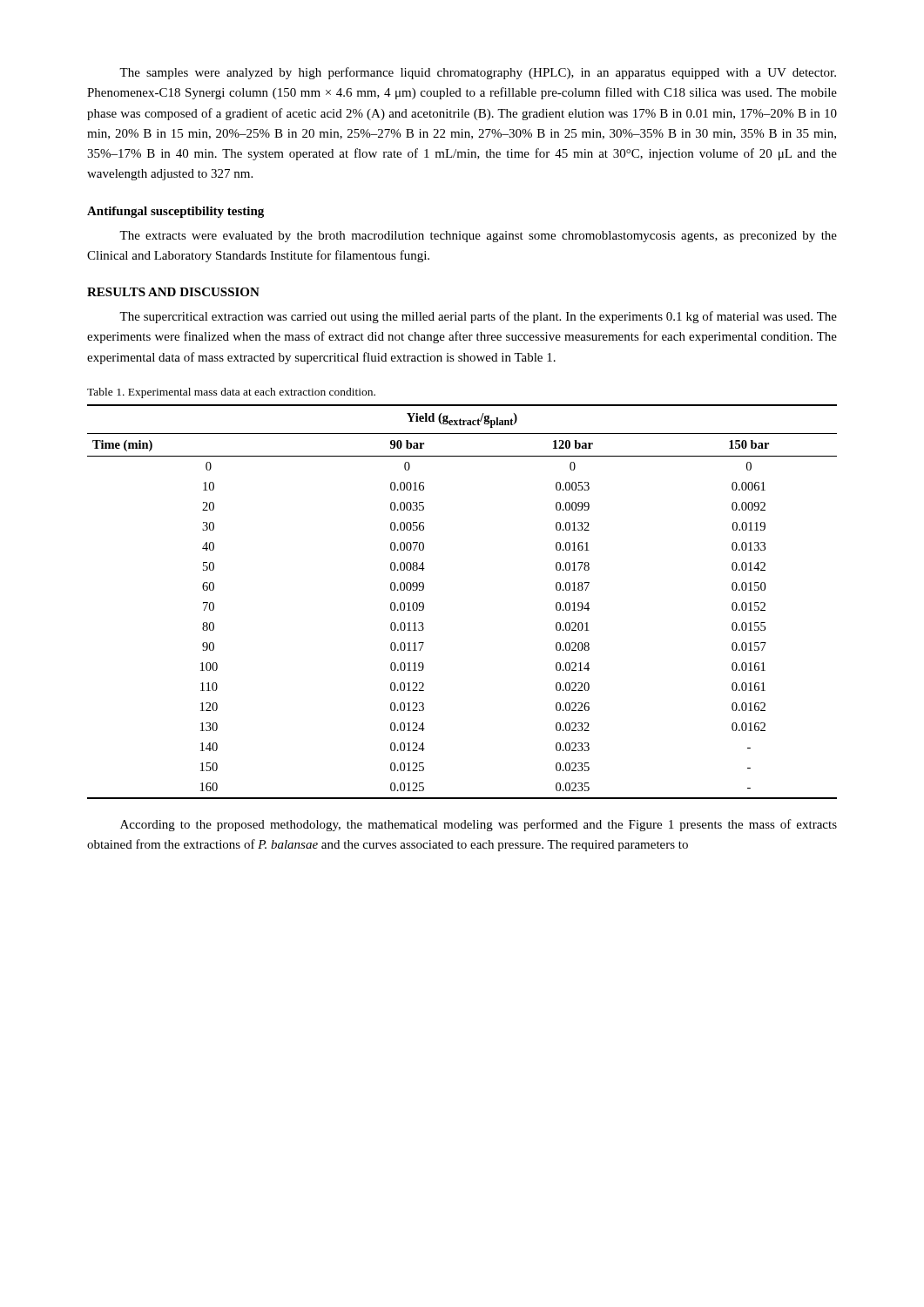Navigate to the passage starting "Antifungal susceptibility testing"

click(x=176, y=210)
